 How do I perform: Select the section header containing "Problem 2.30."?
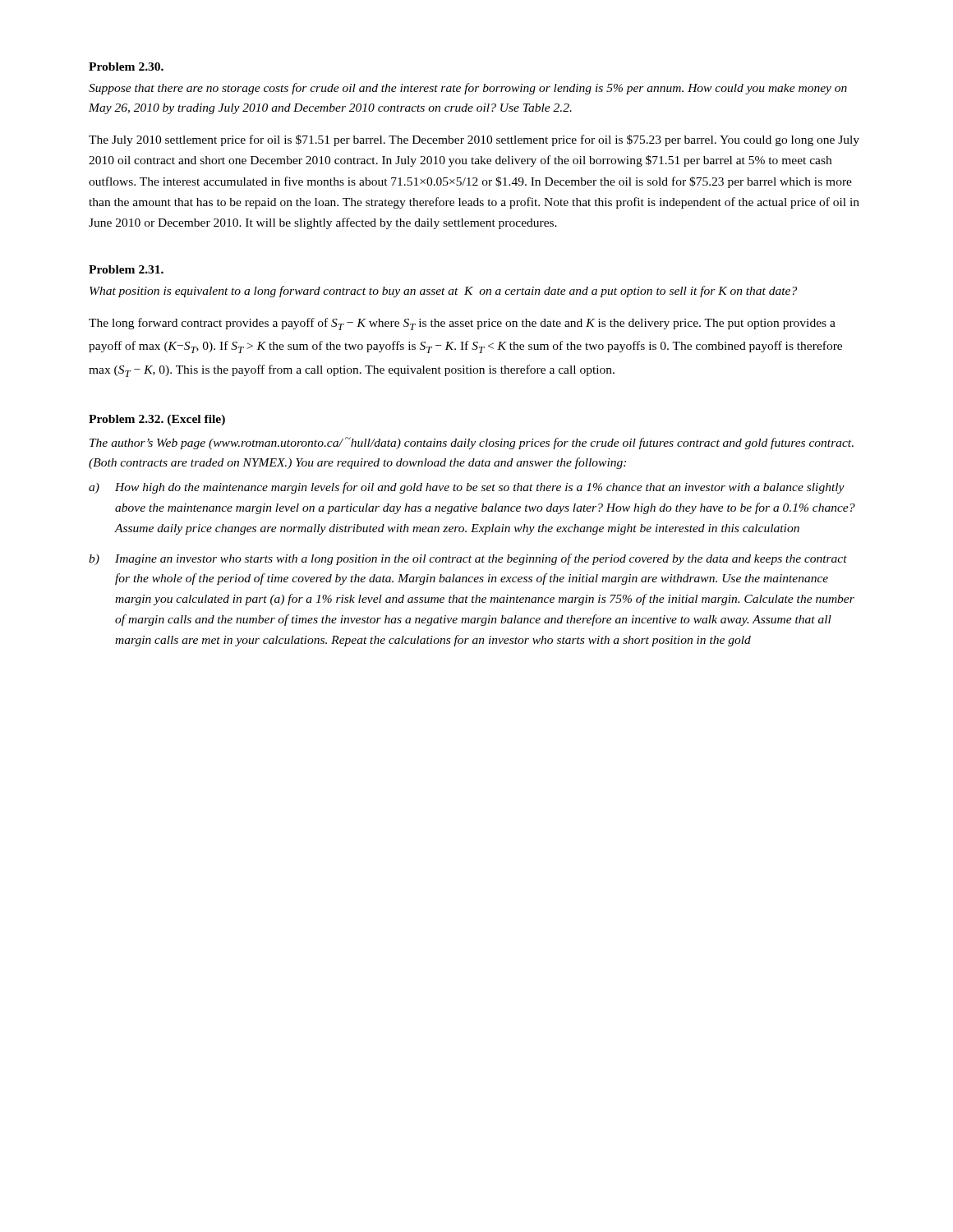126,66
